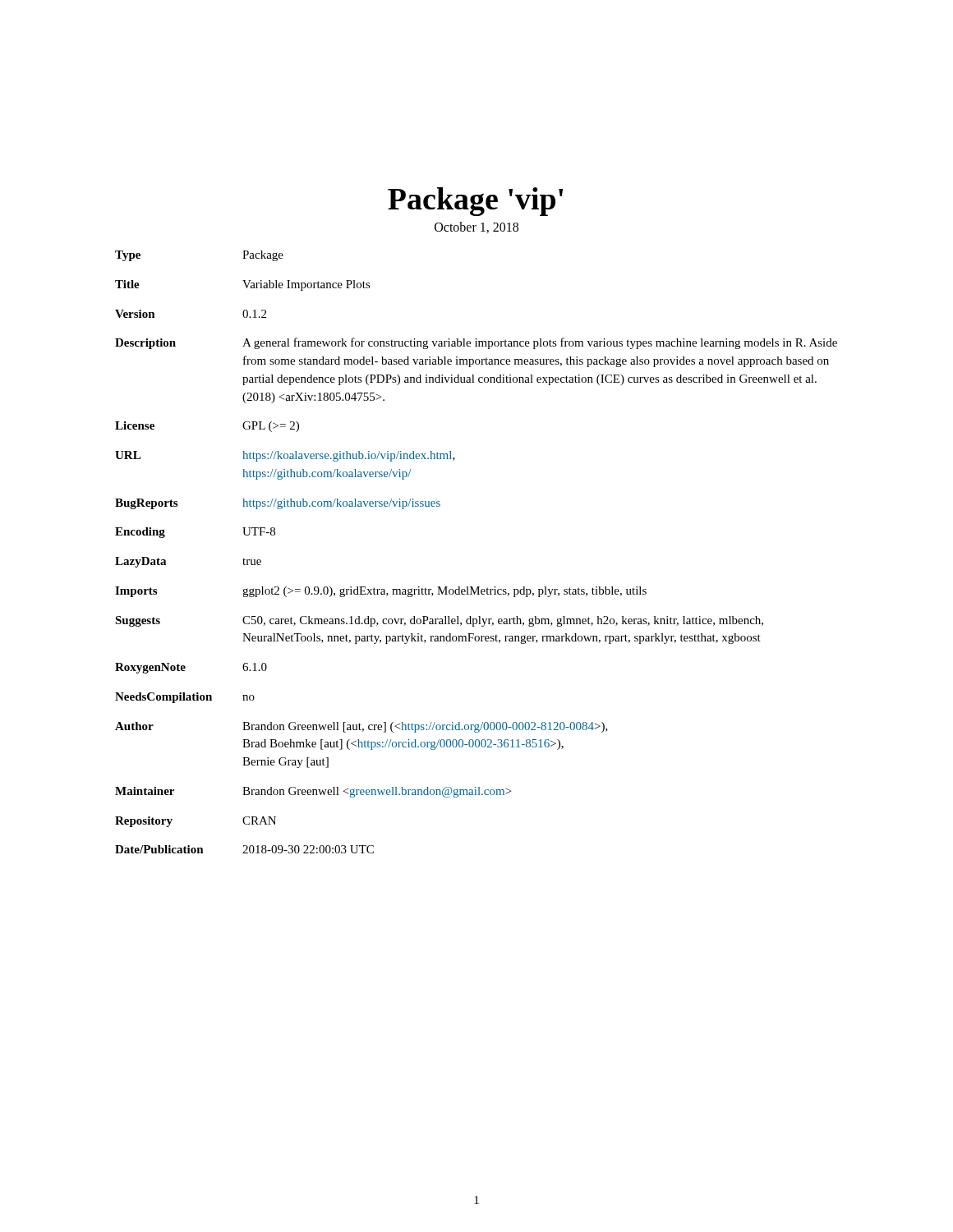
Task: Point to the text starting "Author Brandon Greenwell [aut, cre] ( ), Brad"
Action: click(476, 744)
